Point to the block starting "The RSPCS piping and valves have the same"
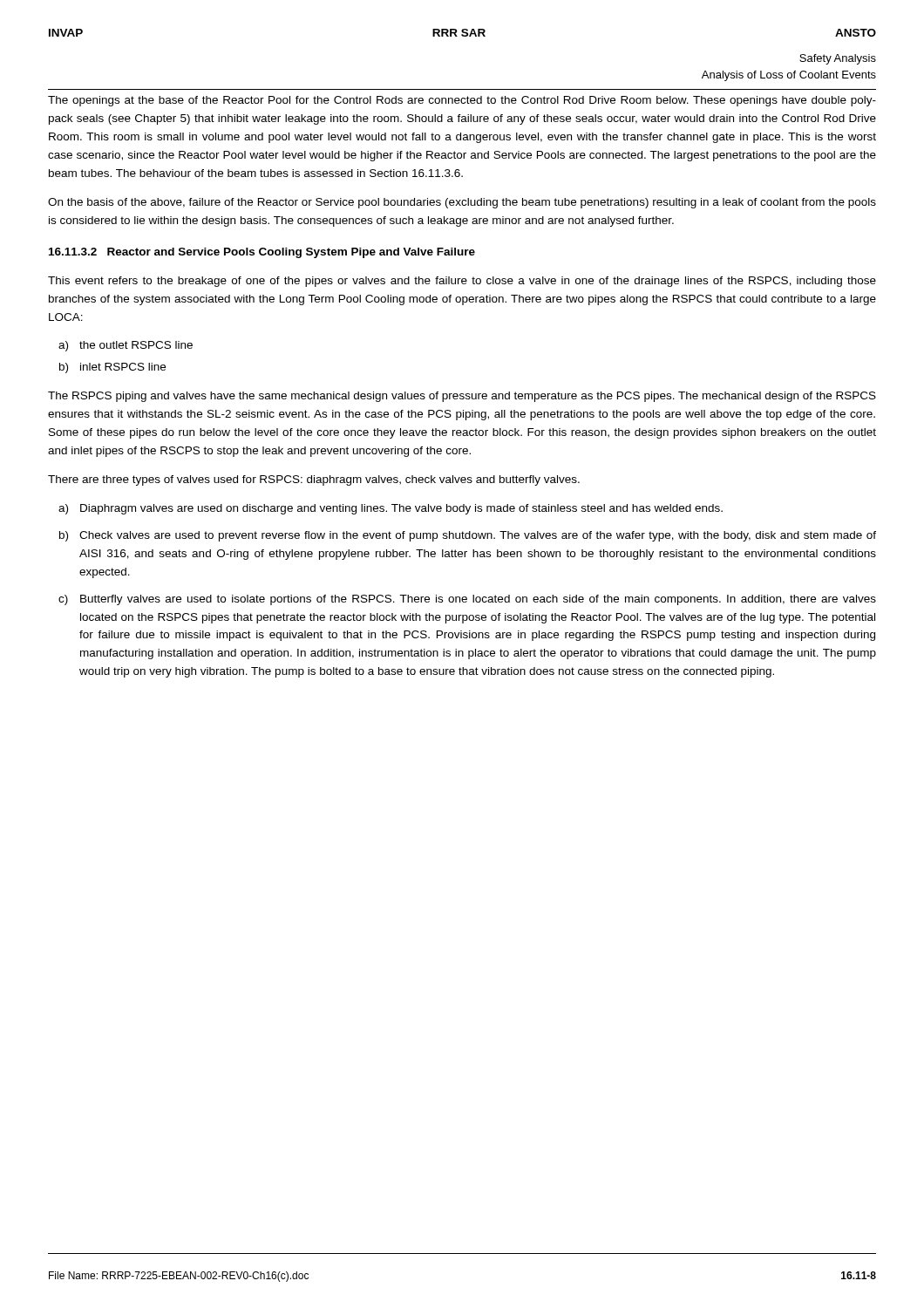Screen dimensions: 1308x924 [x=462, y=424]
